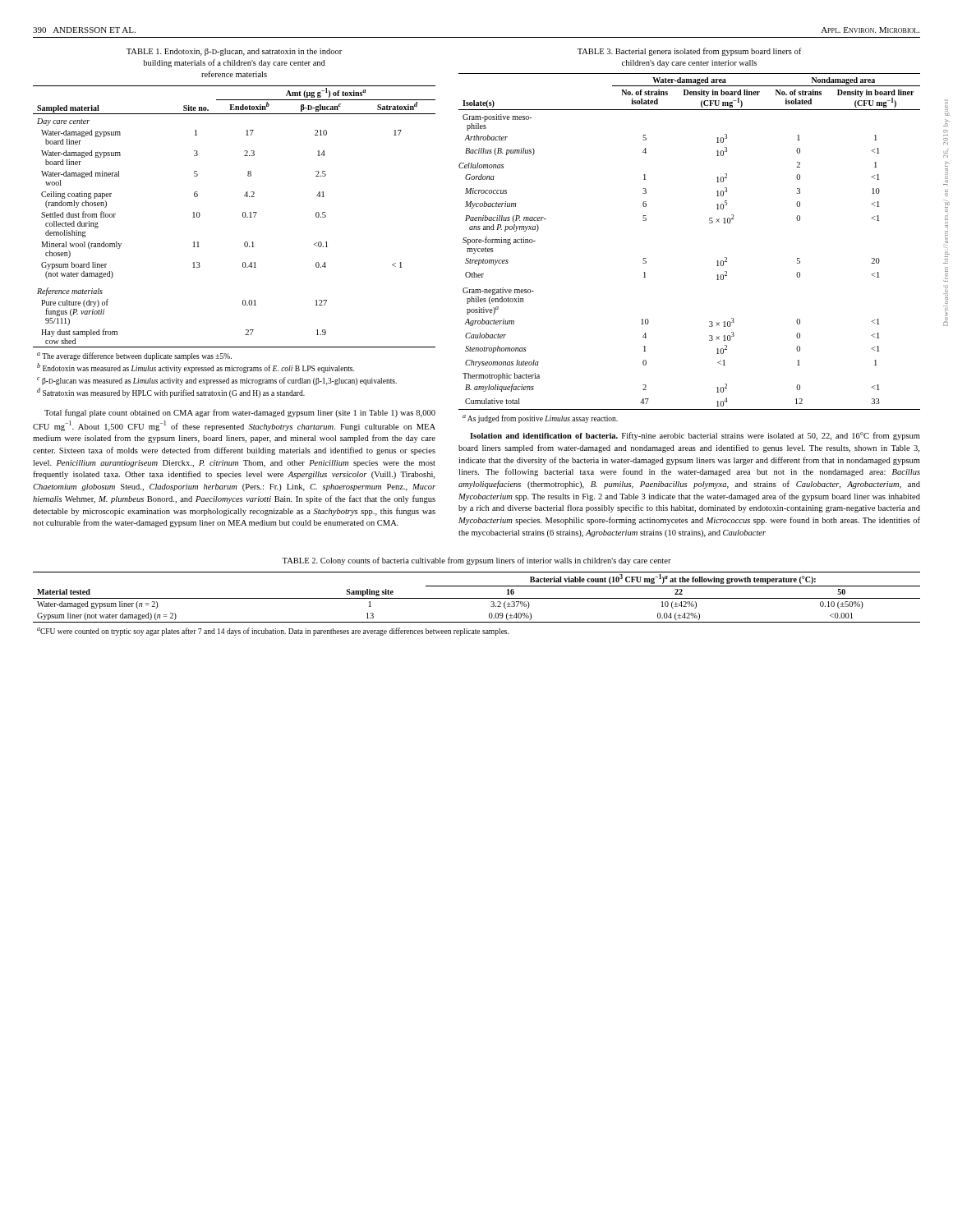This screenshot has height=1232, width=953.
Task: Select the table that reads "Amt (μg g −1 )"
Action: click(x=234, y=243)
